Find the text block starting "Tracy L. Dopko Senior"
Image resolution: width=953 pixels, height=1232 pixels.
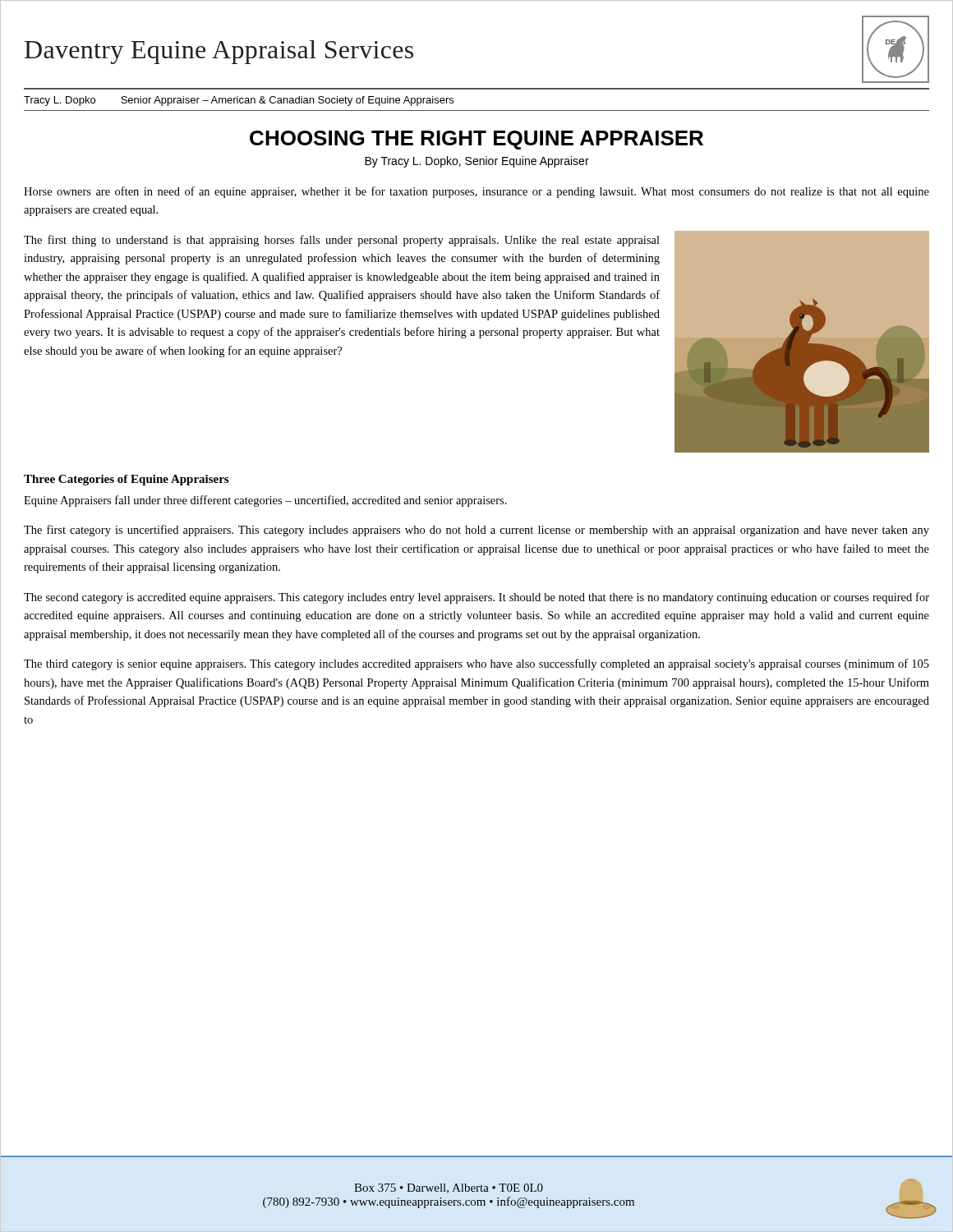click(x=239, y=100)
